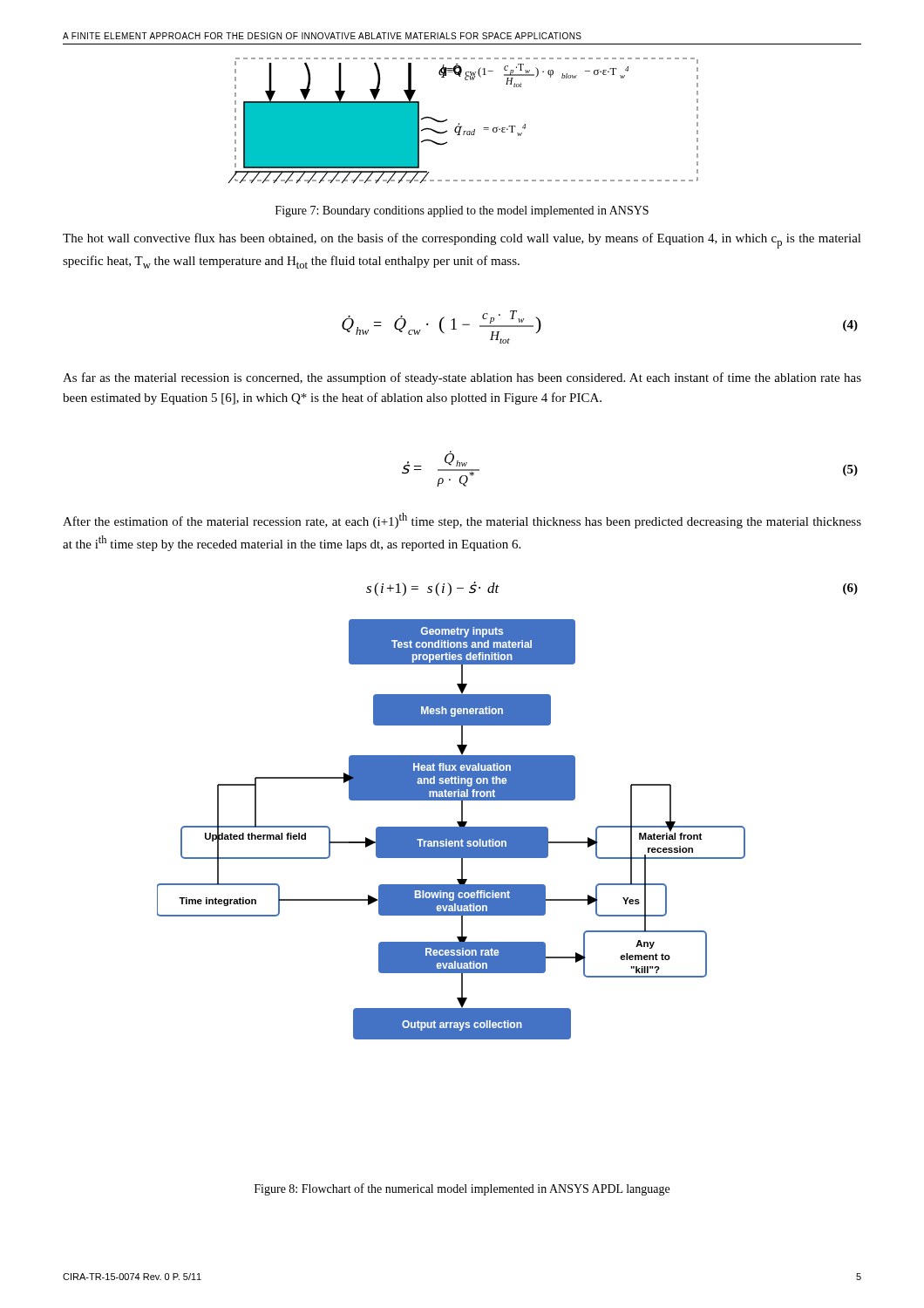Point to the region starting "The hot wall"
The image size is (924, 1308).
pos(462,251)
